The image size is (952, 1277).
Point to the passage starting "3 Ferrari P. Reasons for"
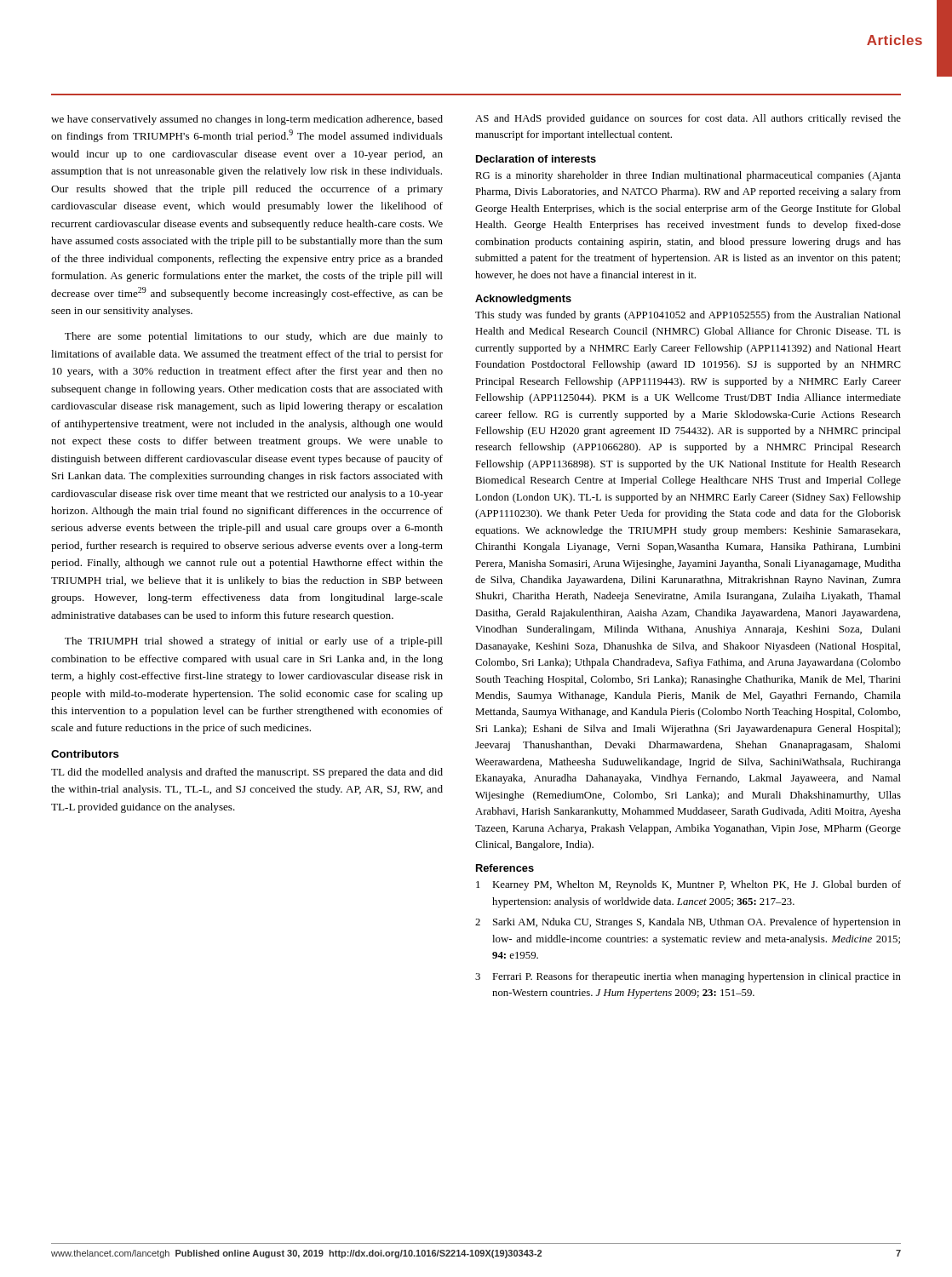click(688, 985)
